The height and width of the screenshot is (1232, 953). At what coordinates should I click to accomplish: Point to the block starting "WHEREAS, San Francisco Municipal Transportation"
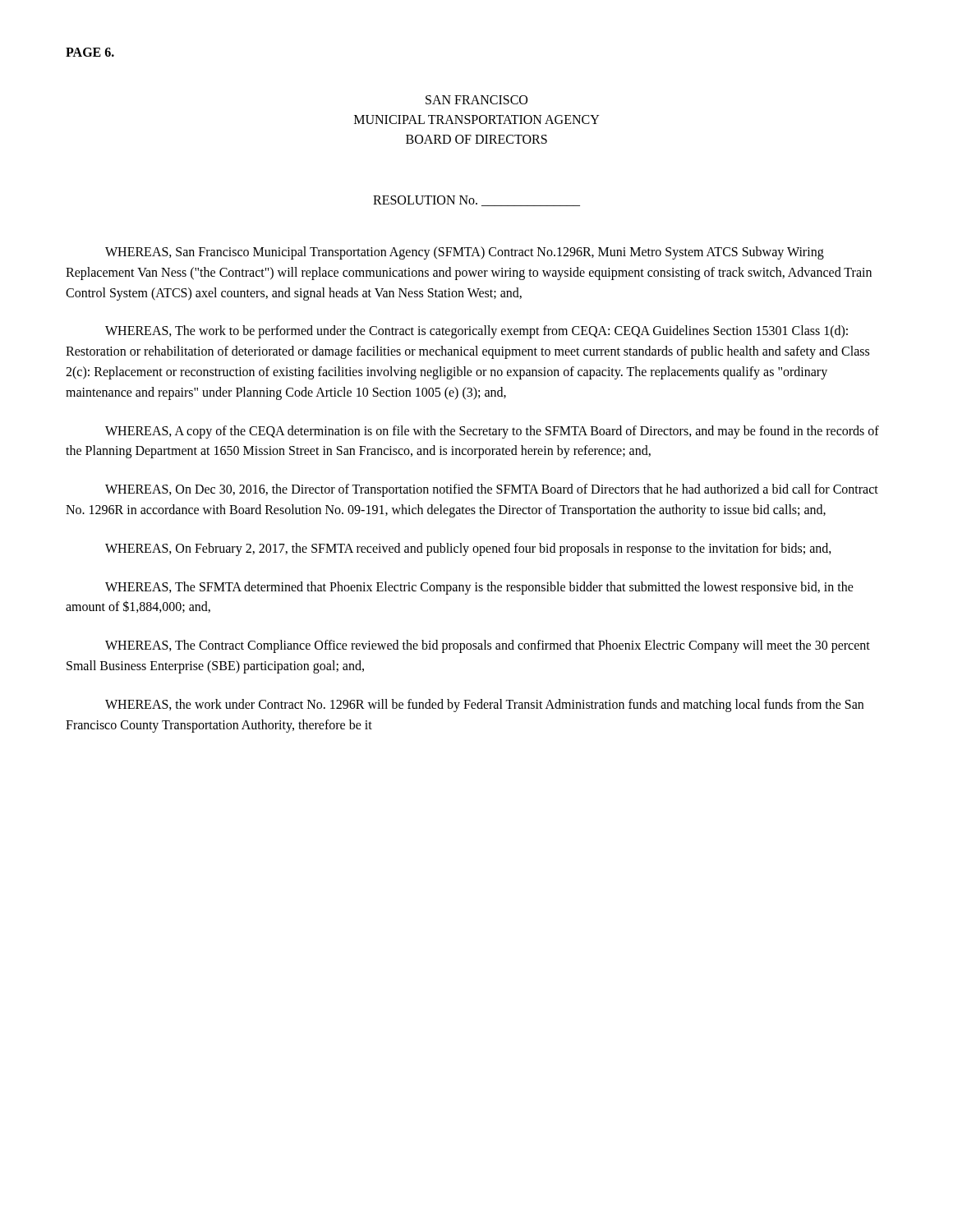coord(469,272)
